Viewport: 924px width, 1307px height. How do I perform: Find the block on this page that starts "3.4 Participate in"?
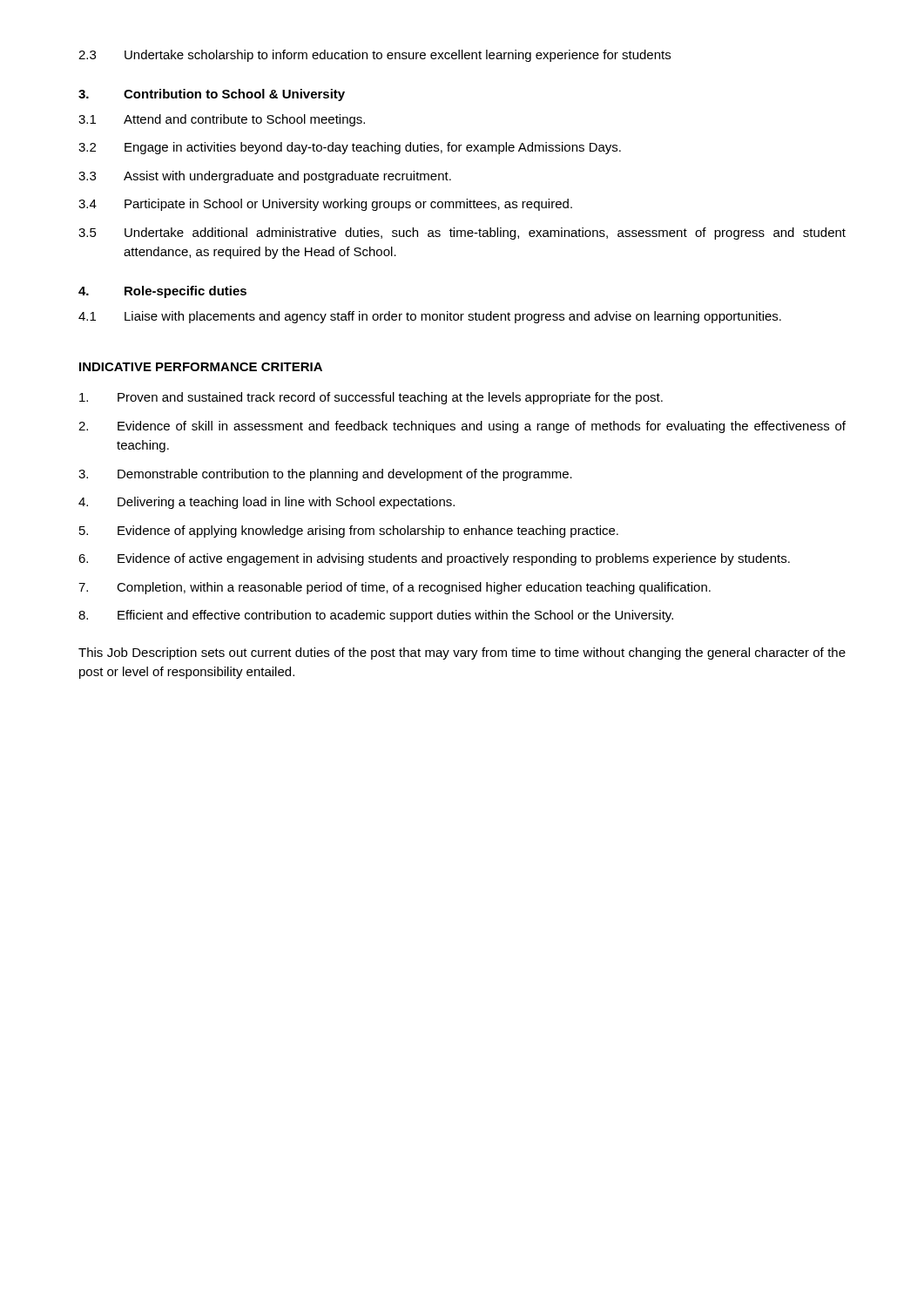click(x=462, y=204)
